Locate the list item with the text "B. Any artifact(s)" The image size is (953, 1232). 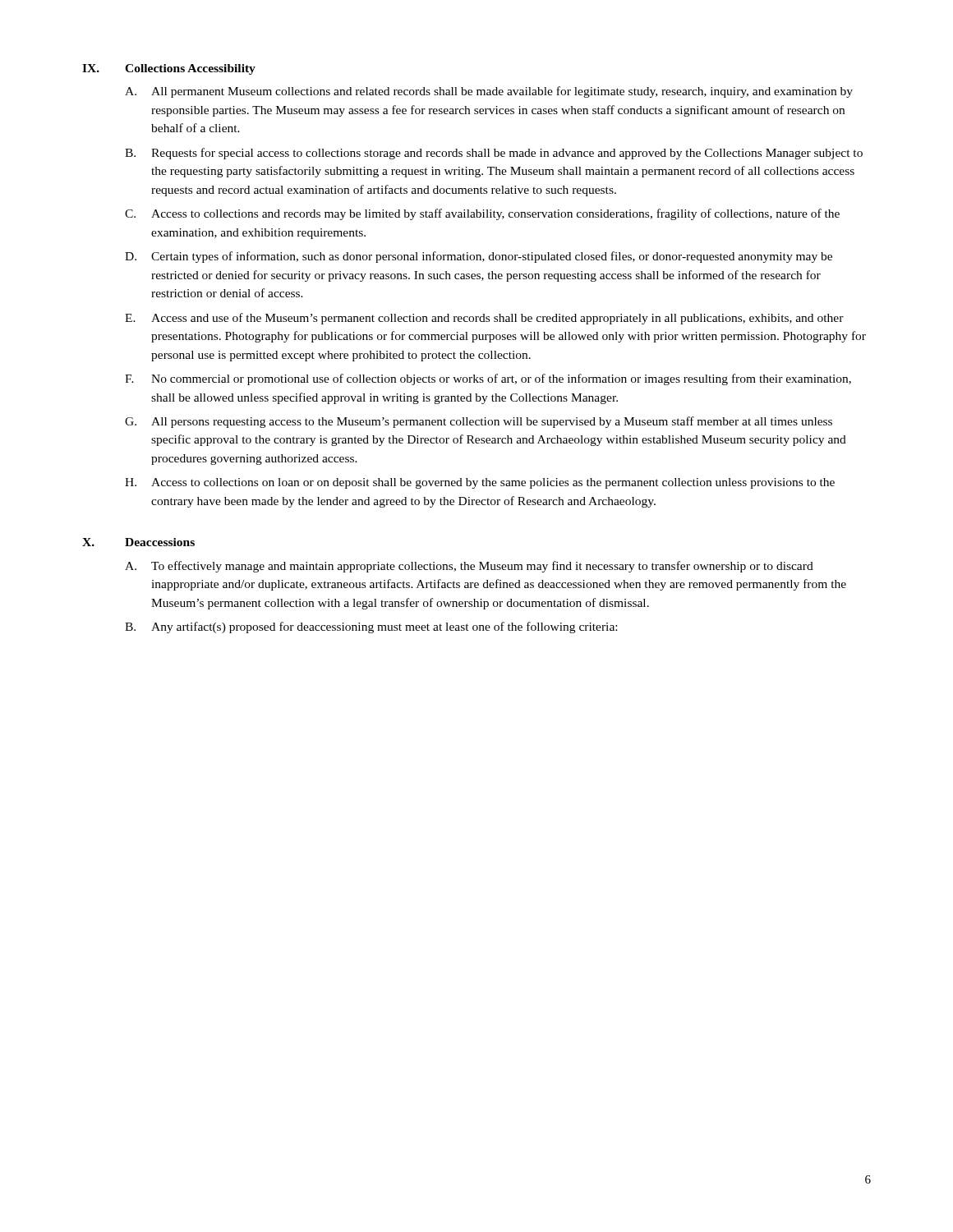click(498, 627)
